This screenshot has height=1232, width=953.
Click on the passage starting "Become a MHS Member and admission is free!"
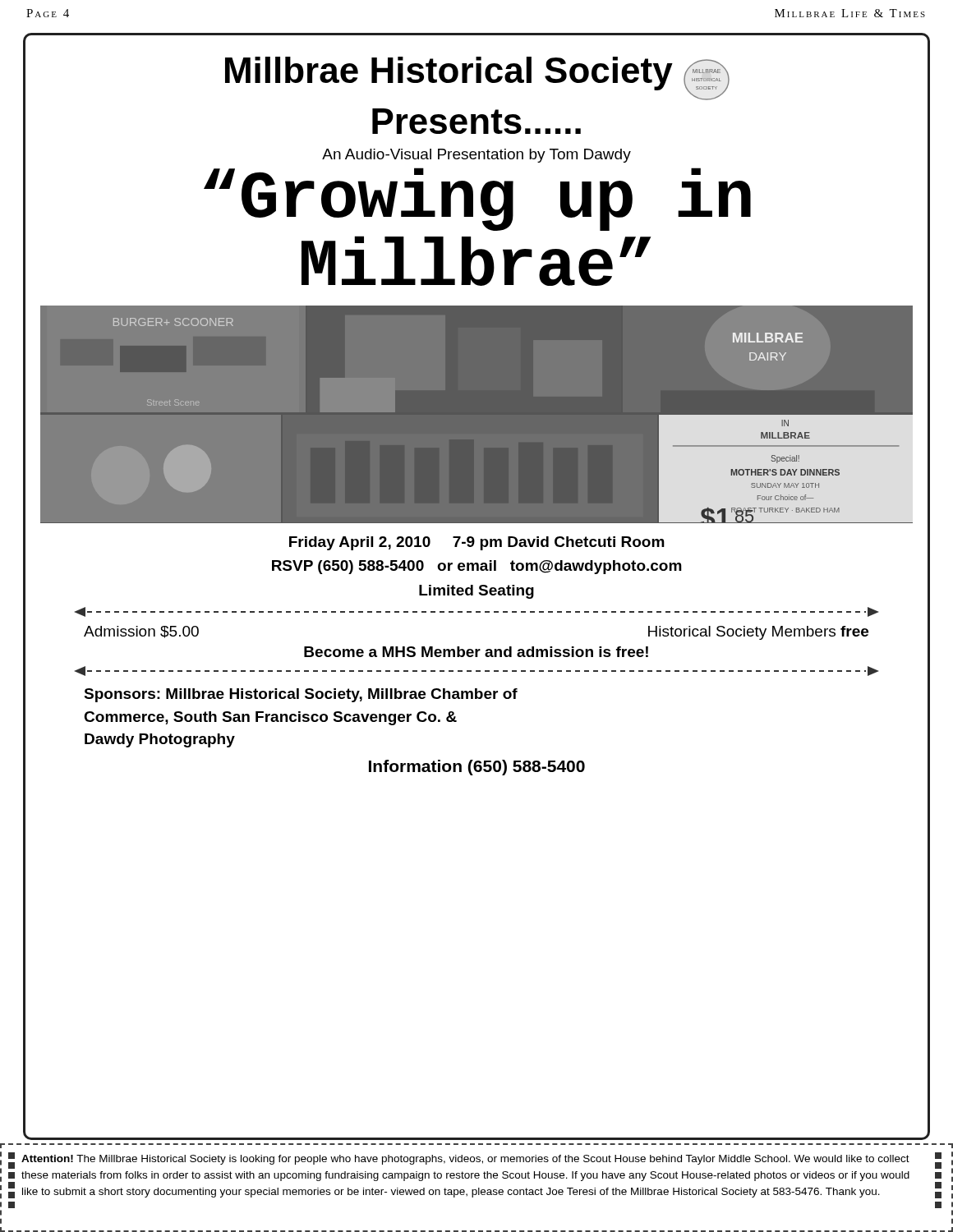[x=476, y=652]
